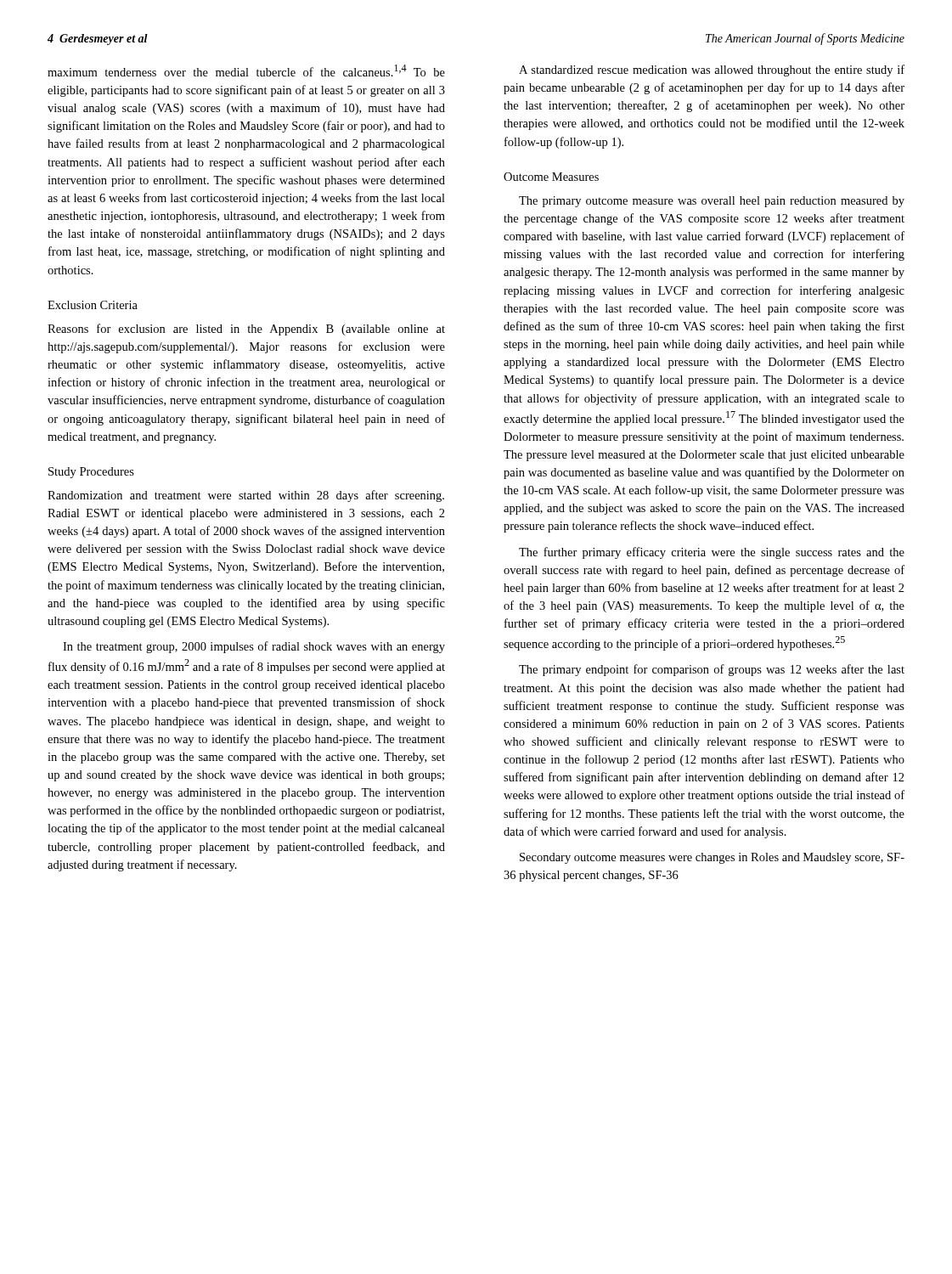Where is the passage that starts "Randomization and treatment were started within 28 days"?
952x1274 pixels.
pos(246,680)
